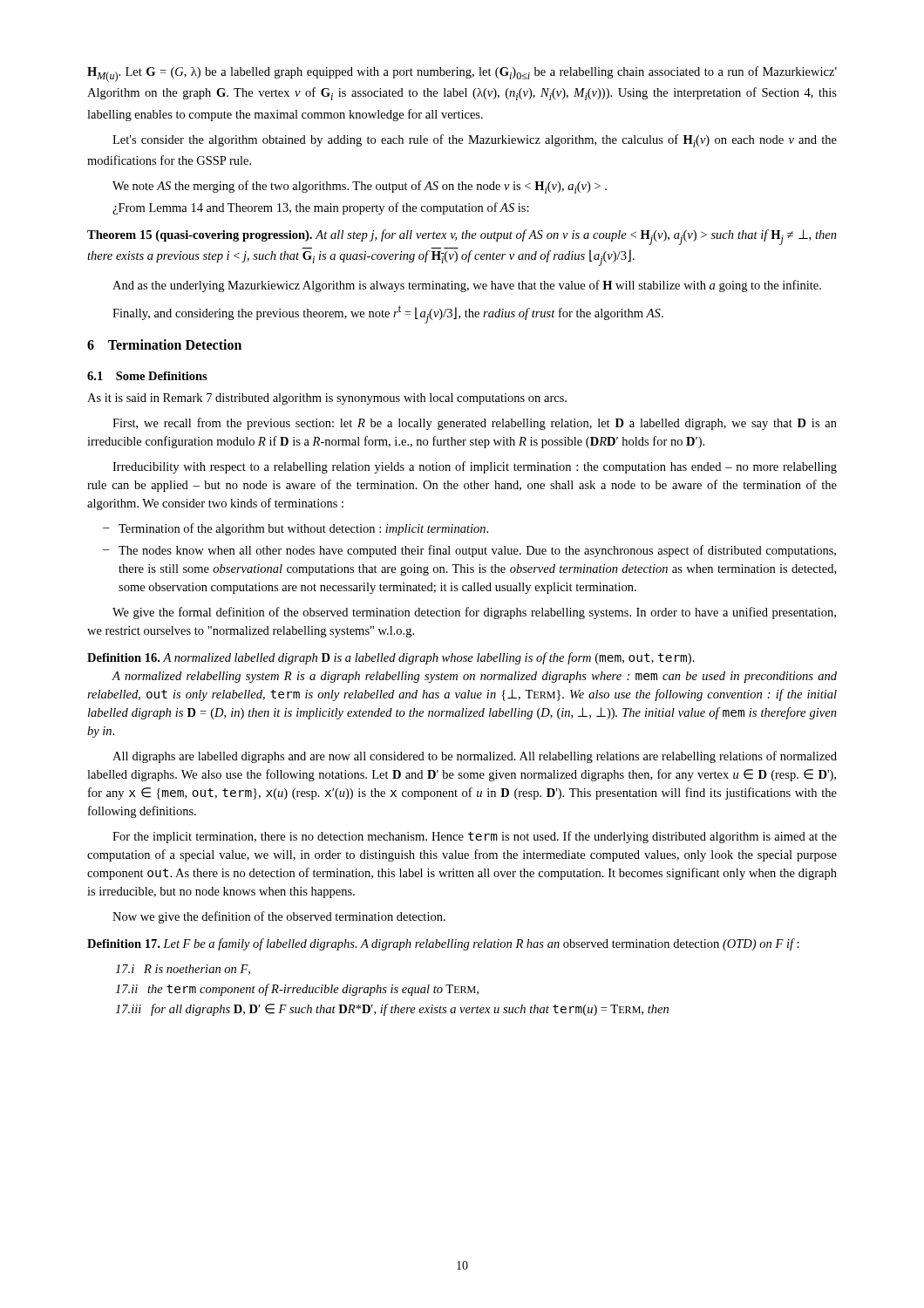Navigate to the text starting "6.1 Some Definitions"
This screenshot has width=924, height=1308.
pyautogui.click(x=147, y=376)
